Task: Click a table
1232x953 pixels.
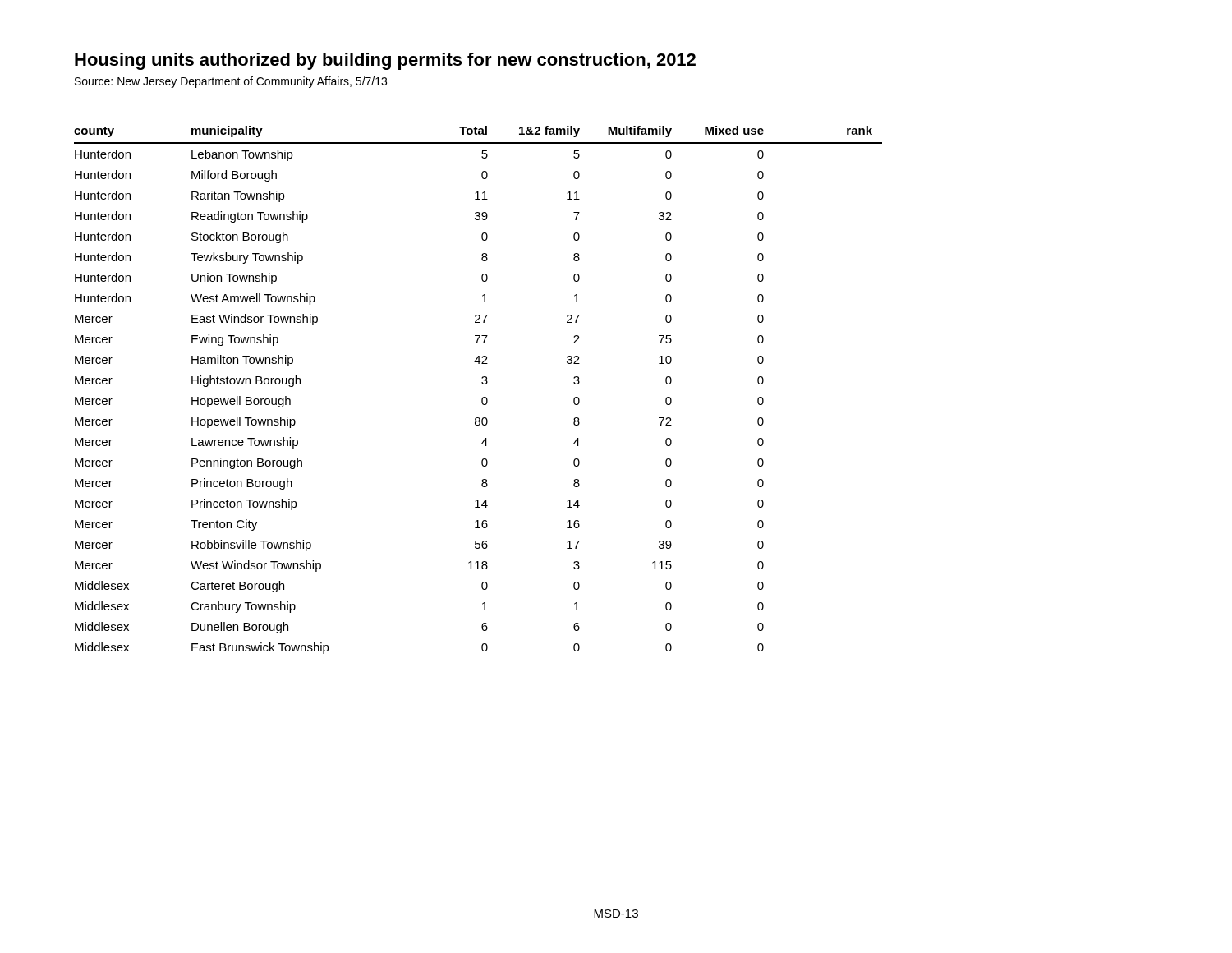Action: (616, 388)
